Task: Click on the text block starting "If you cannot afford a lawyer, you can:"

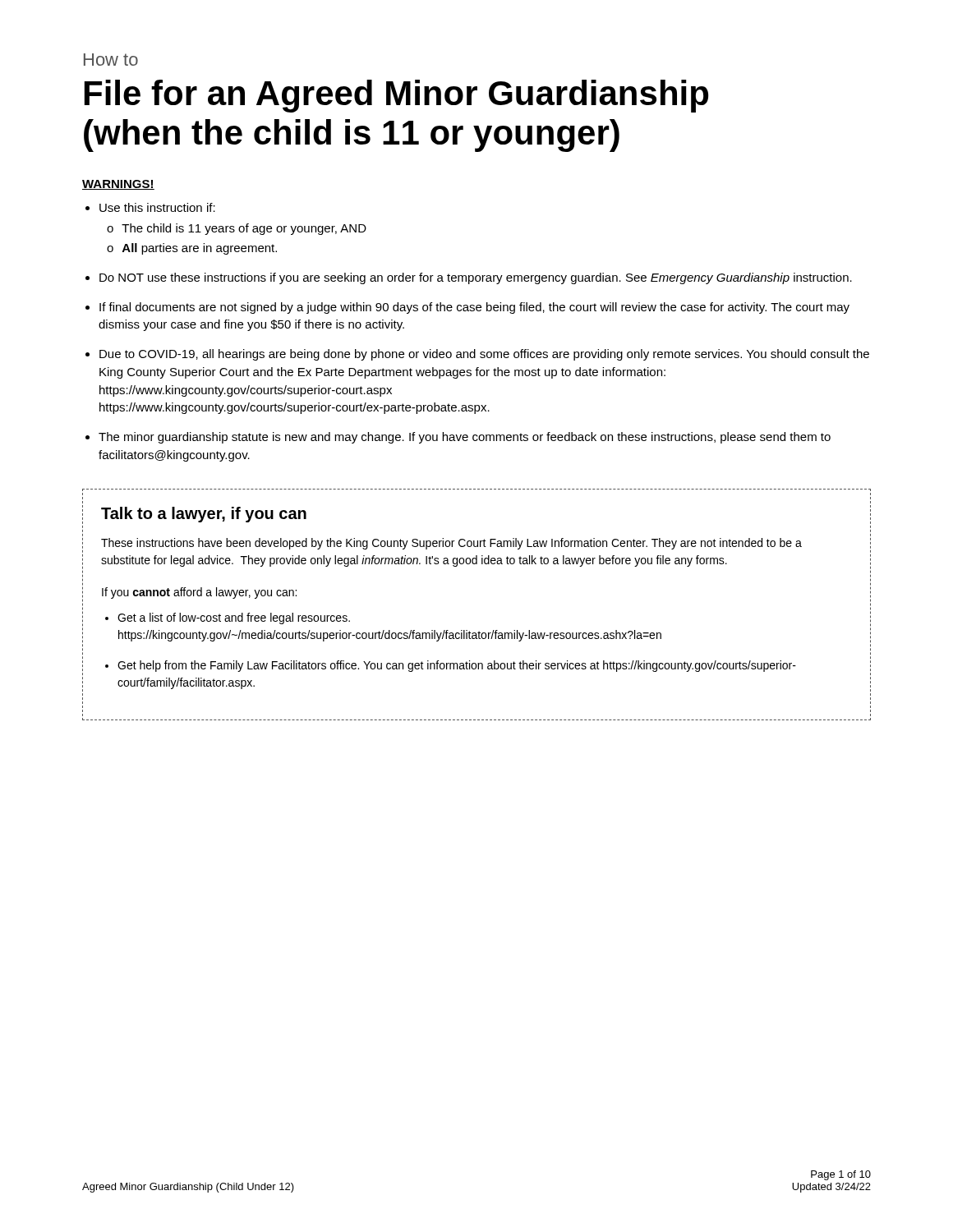Action: point(199,593)
